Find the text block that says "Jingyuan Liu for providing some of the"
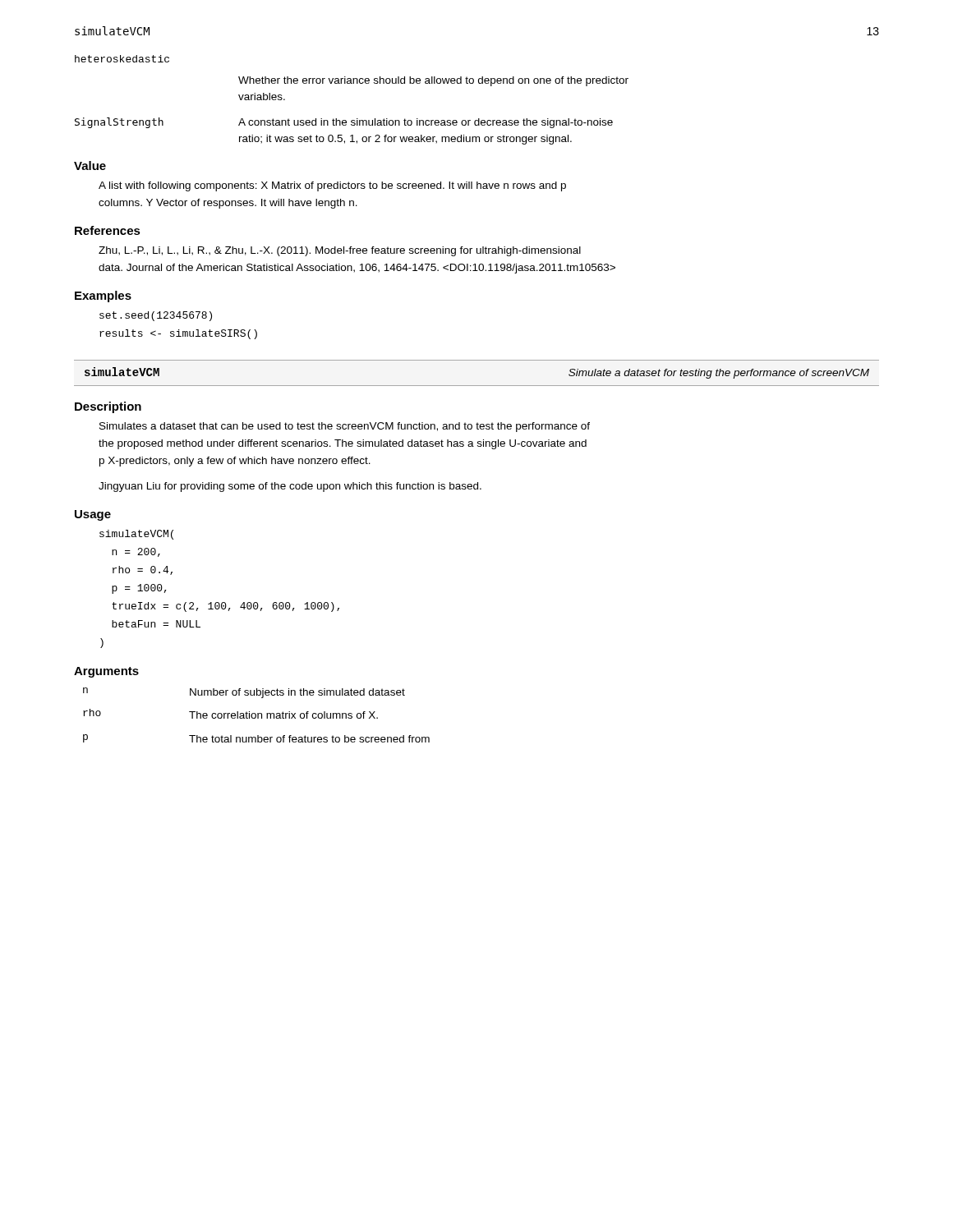 coord(290,486)
